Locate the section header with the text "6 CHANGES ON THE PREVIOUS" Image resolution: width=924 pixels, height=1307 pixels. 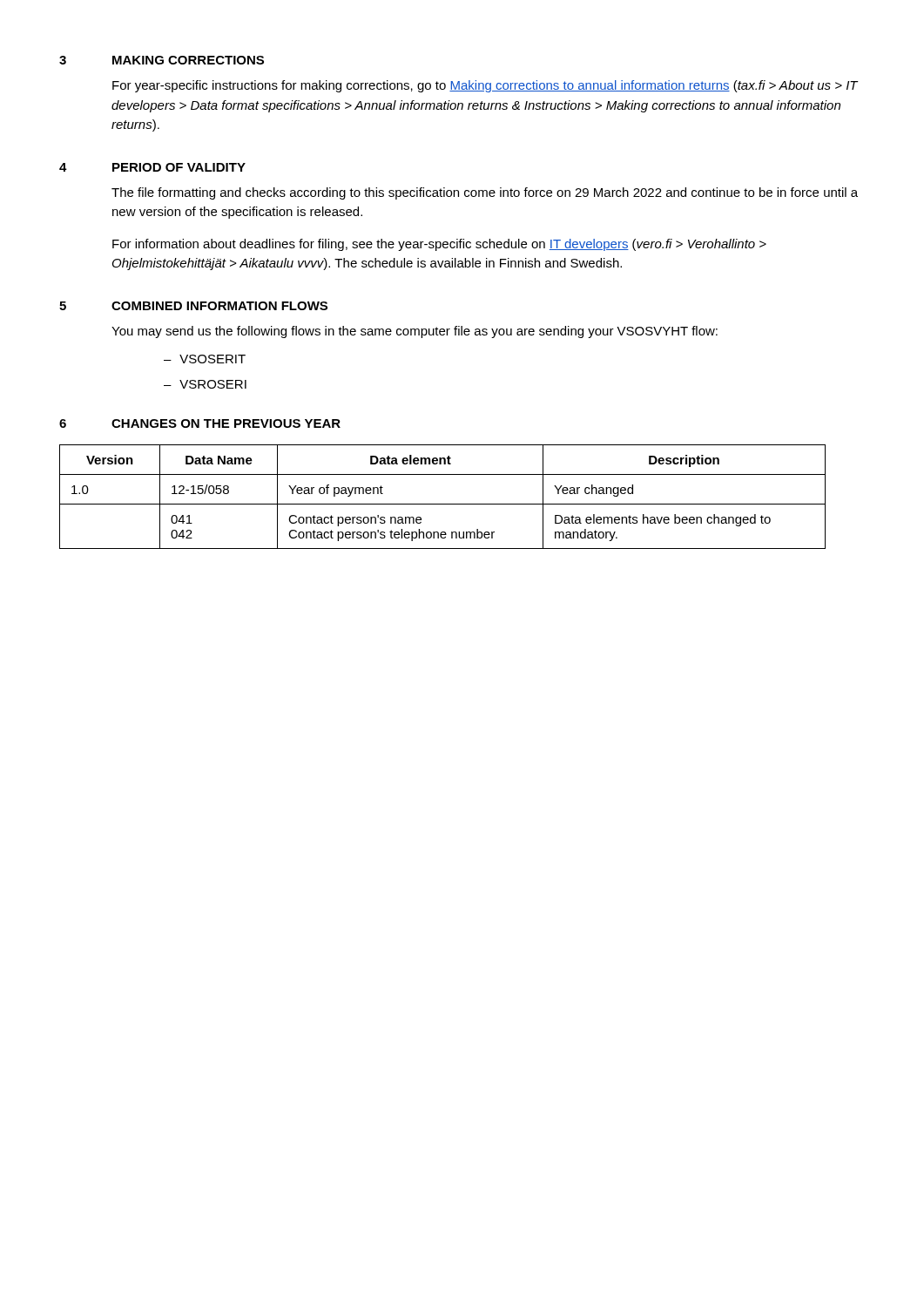pos(200,423)
